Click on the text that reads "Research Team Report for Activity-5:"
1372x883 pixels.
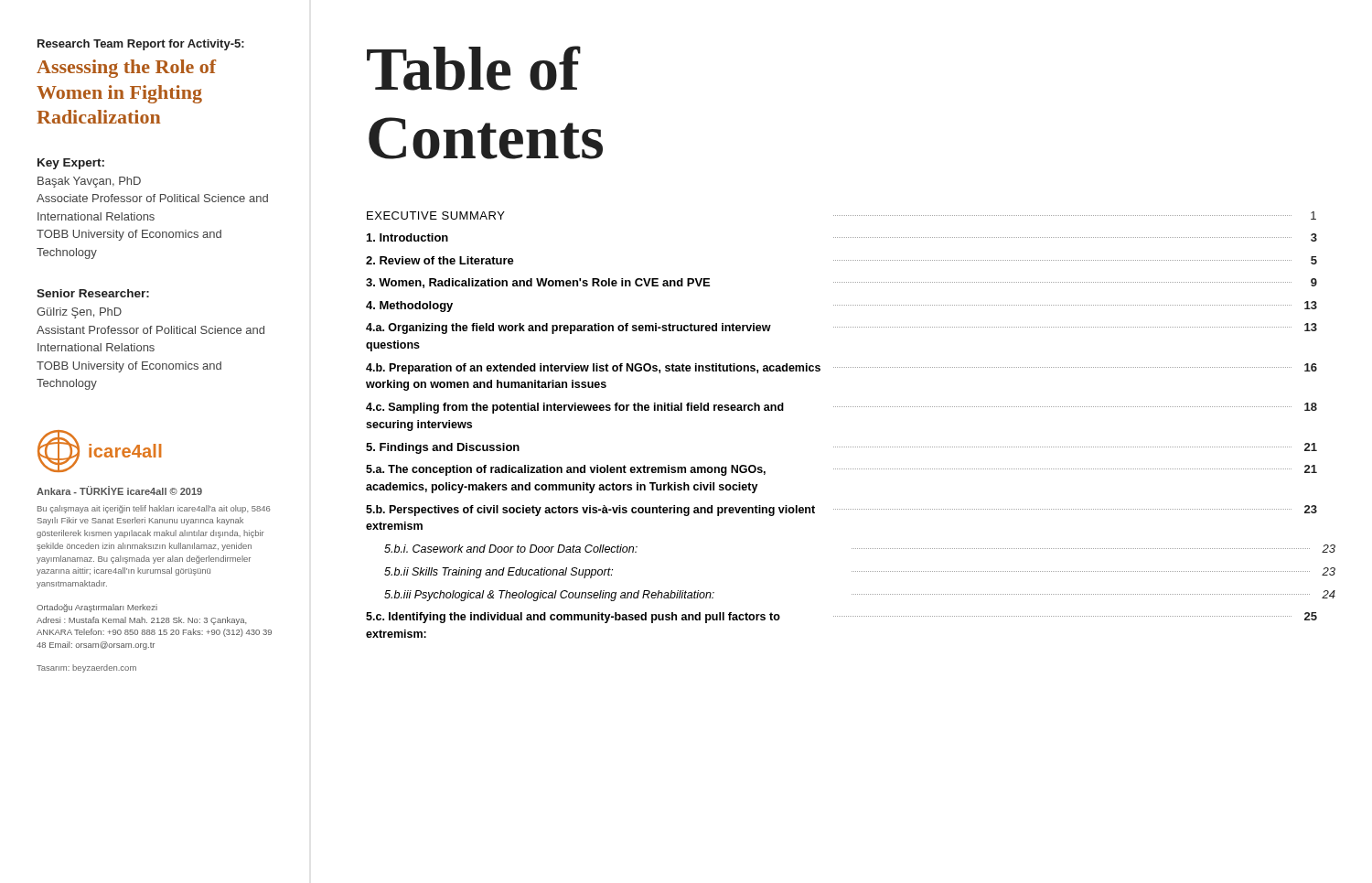(141, 43)
